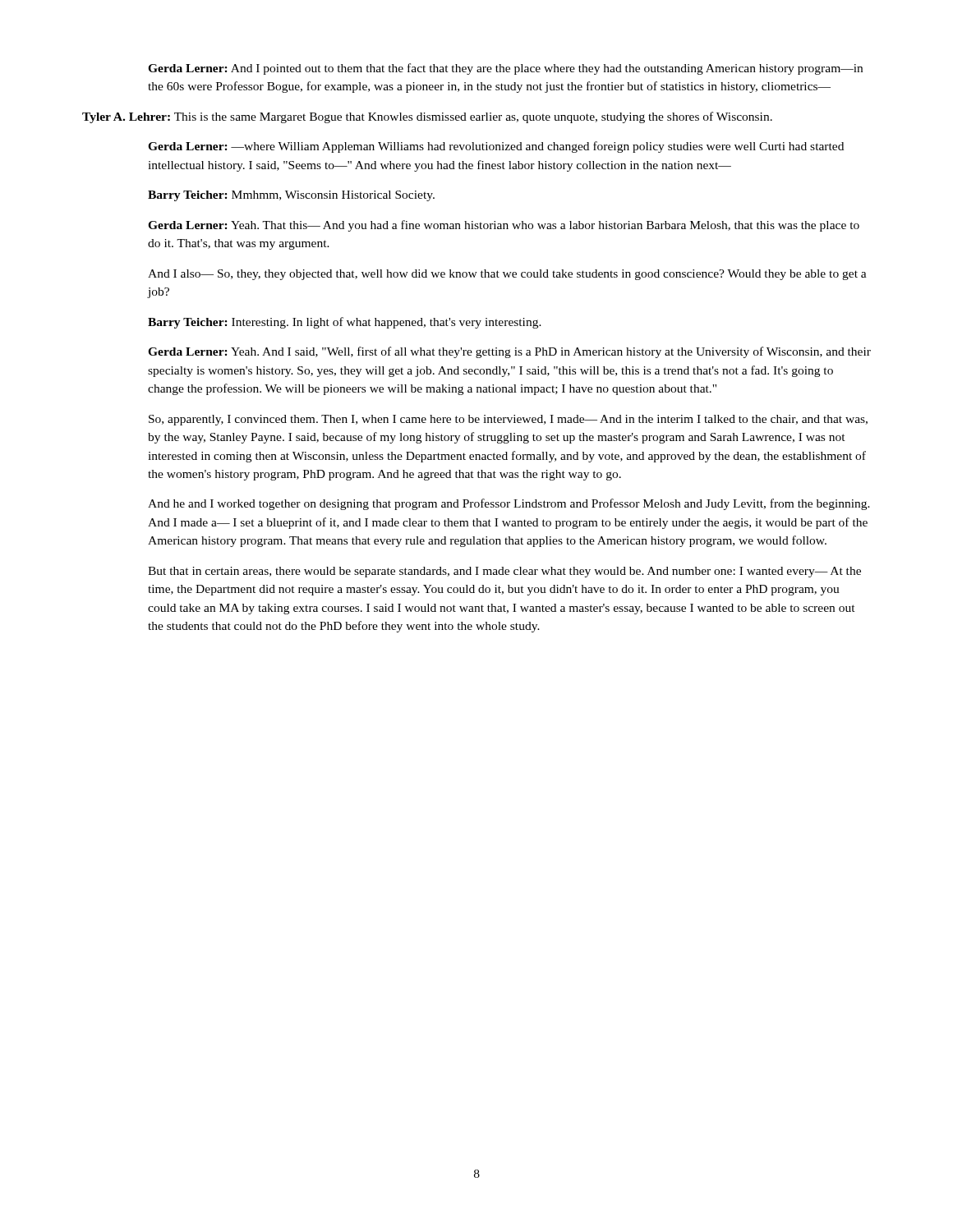Screen dimensions: 1232x953
Task: Click on the text block that says "Gerda Lerner: And"
Action: pos(506,77)
